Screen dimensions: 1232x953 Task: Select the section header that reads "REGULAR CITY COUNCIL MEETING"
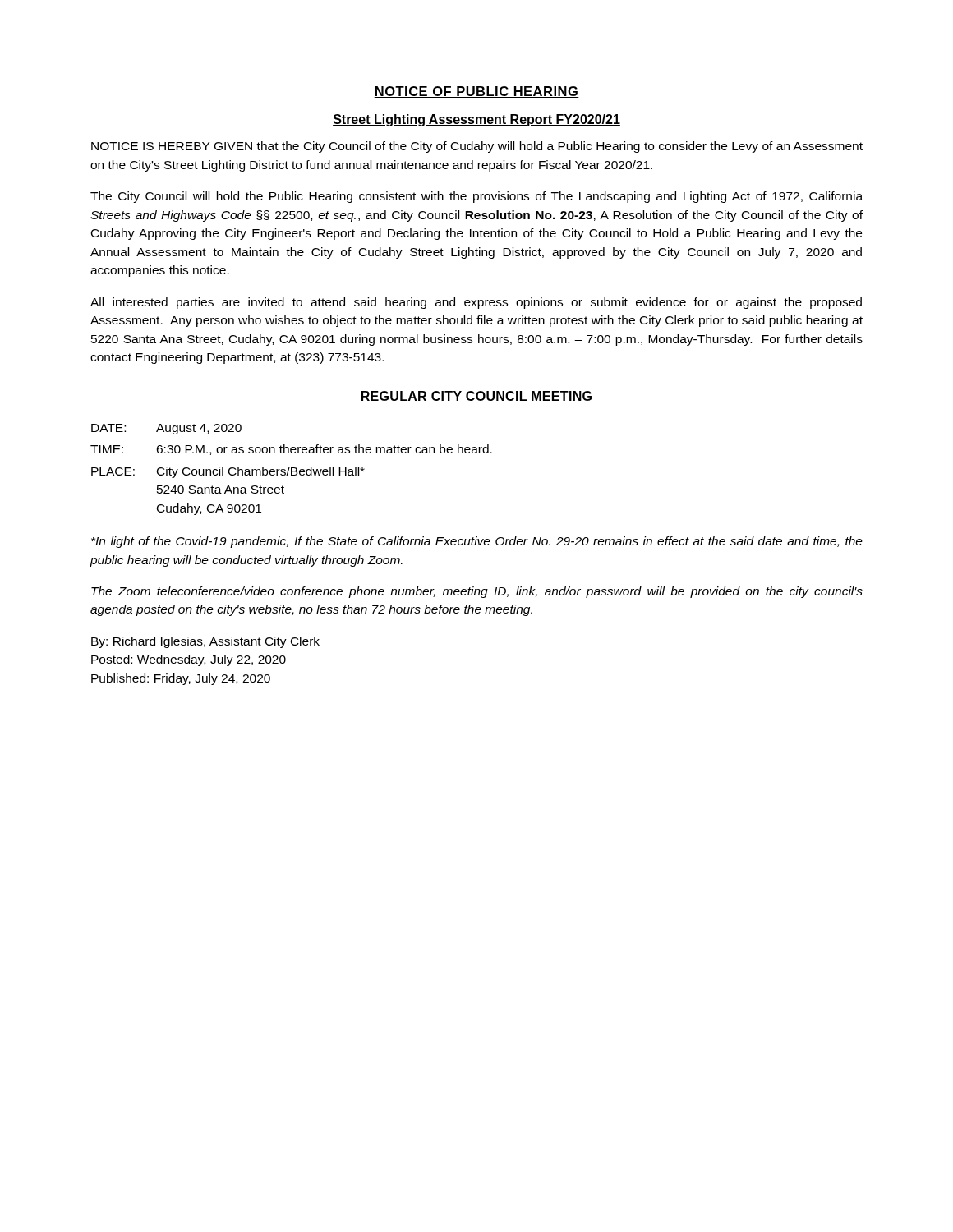(x=476, y=396)
